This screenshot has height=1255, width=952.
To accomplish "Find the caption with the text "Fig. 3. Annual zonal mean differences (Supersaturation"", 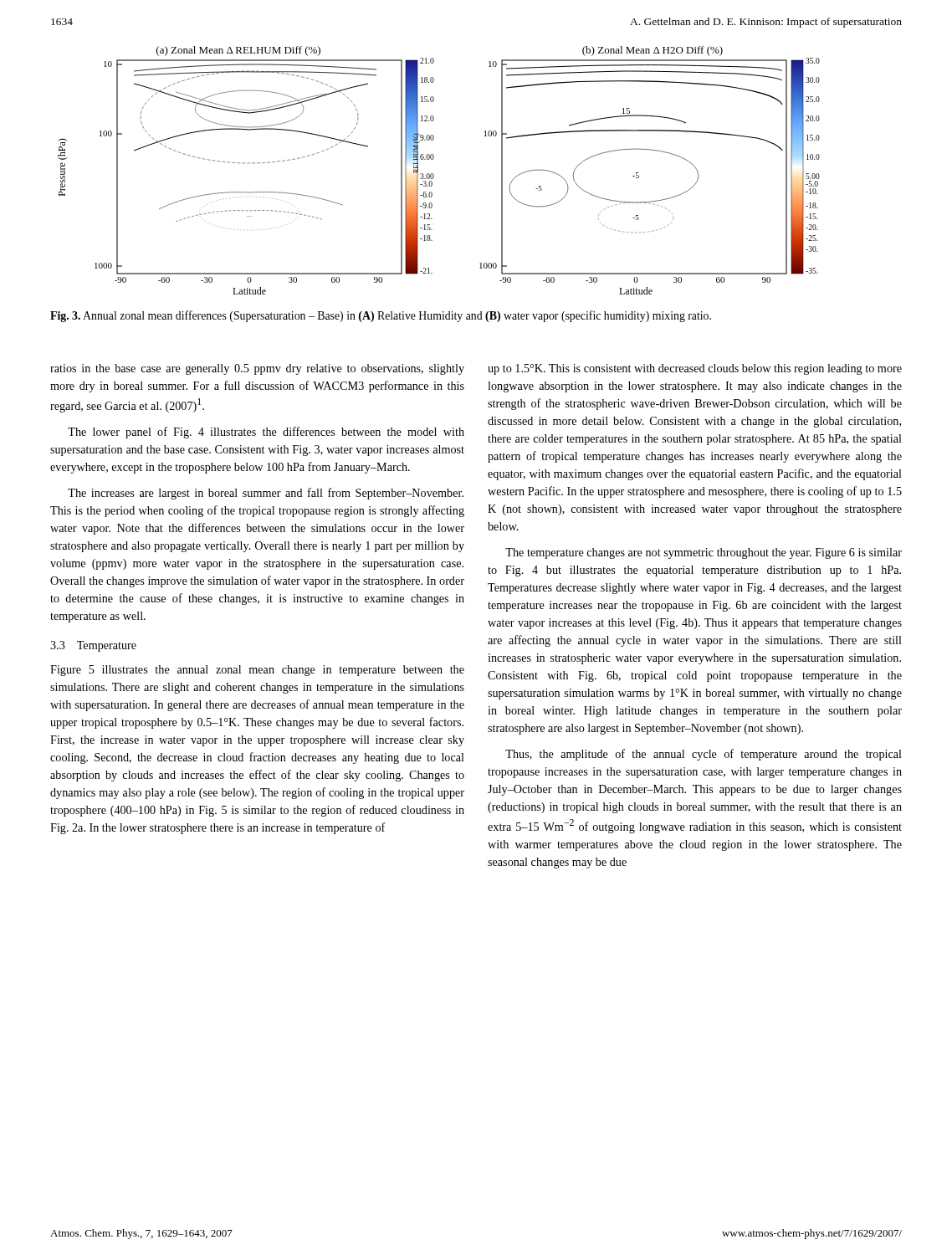I will coord(381,316).
